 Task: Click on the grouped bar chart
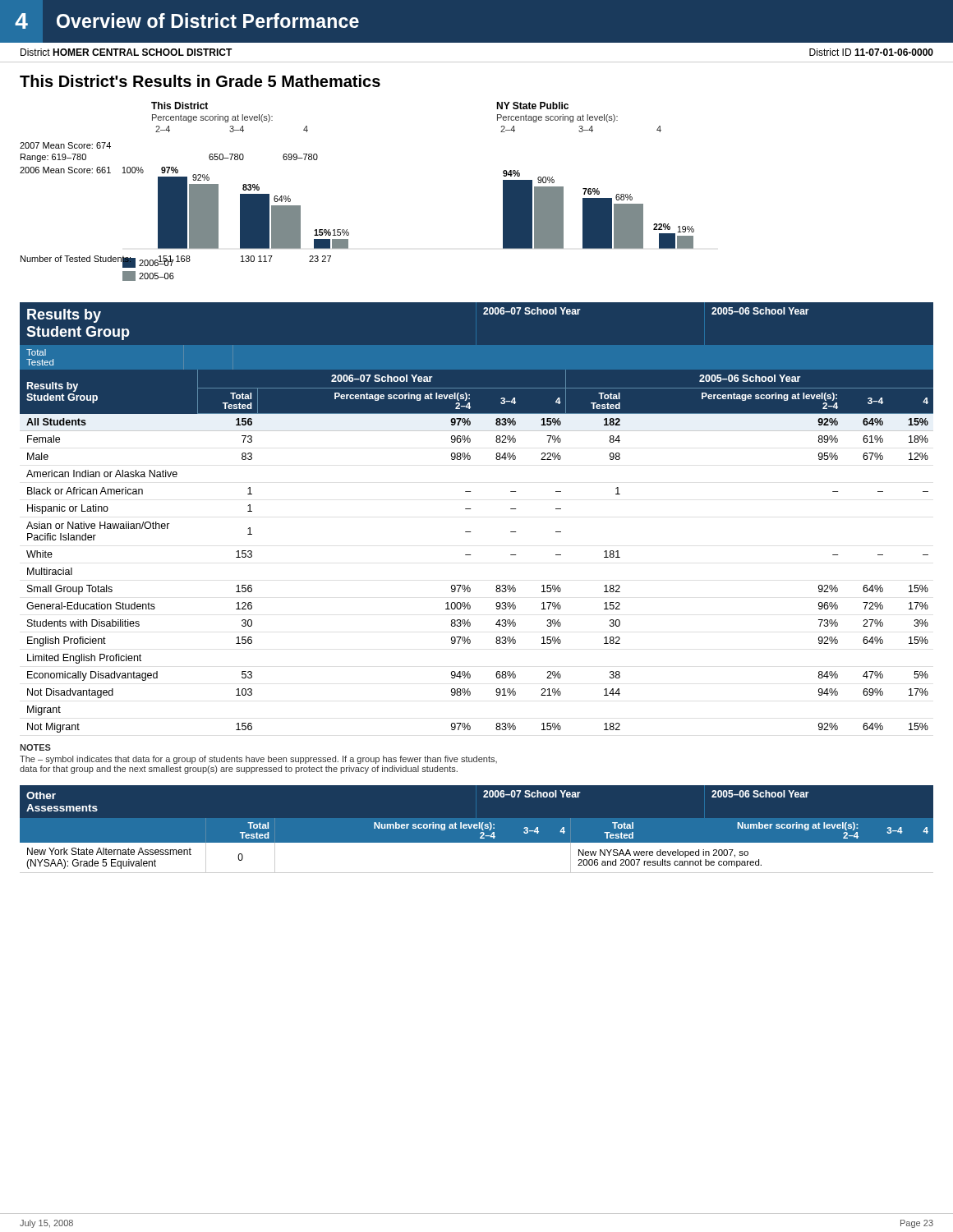[476, 200]
